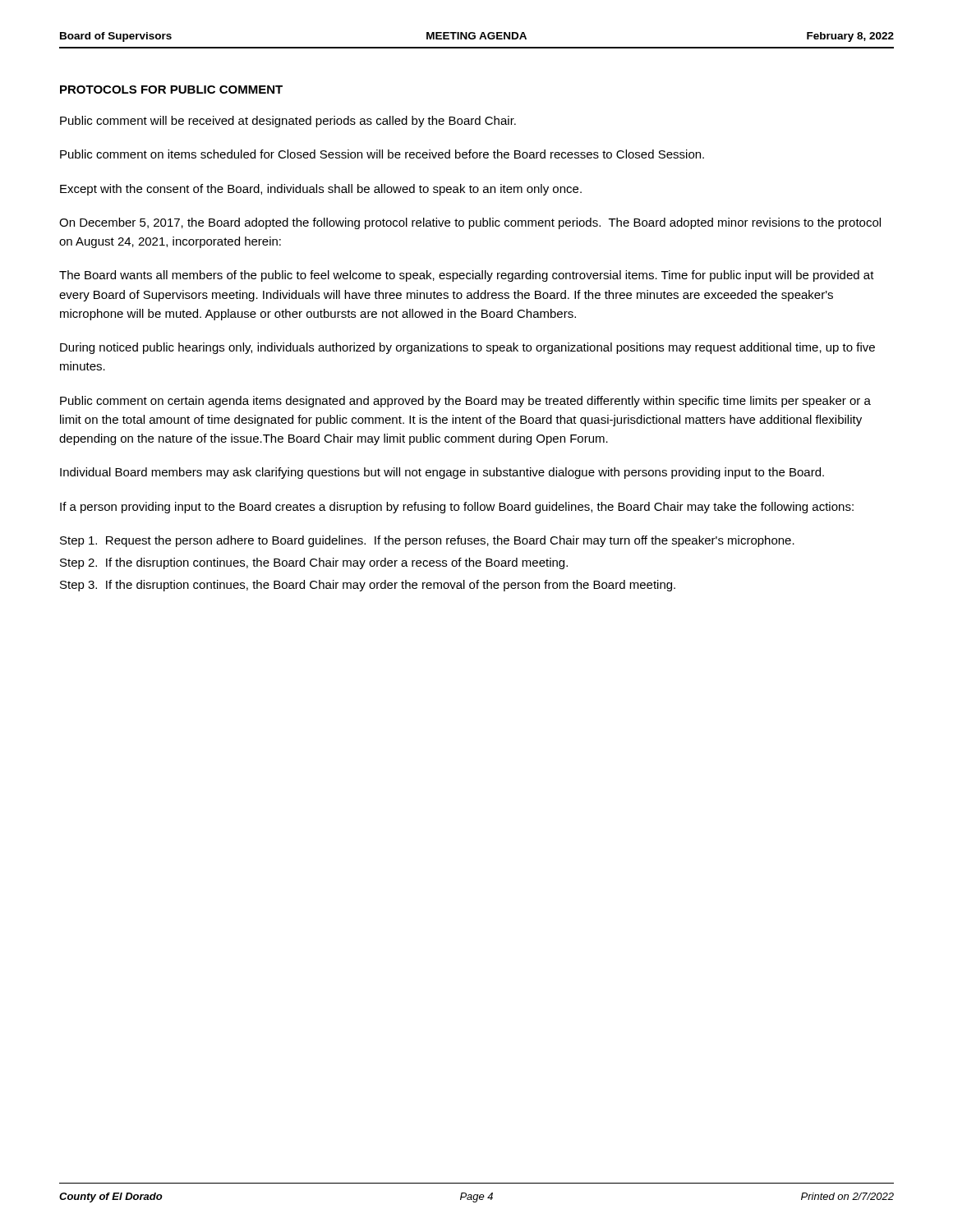Locate the text block that reads "The Board wants all"
The image size is (953, 1232).
pyautogui.click(x=466, y=294)
